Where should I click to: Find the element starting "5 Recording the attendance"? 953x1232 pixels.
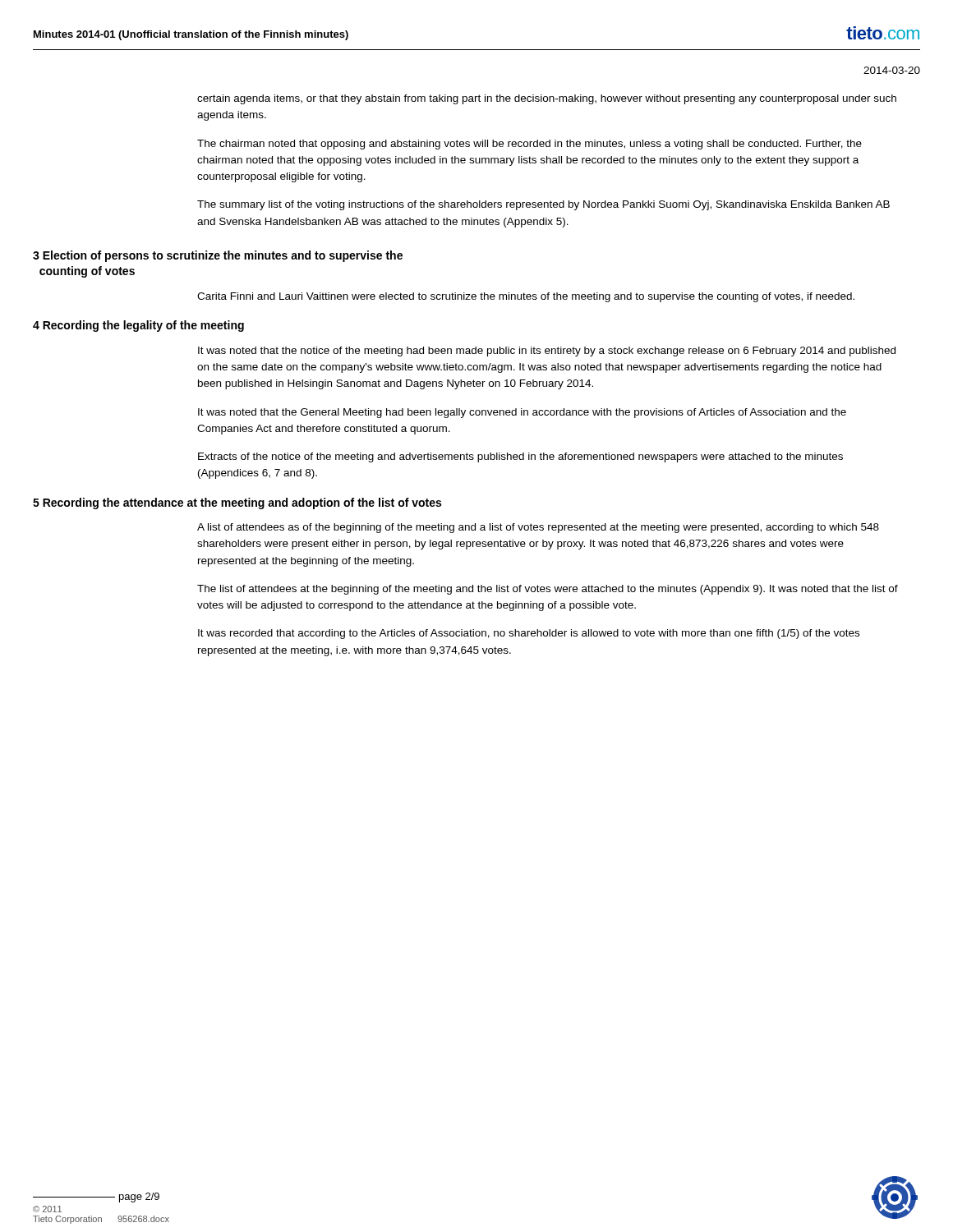237,502
